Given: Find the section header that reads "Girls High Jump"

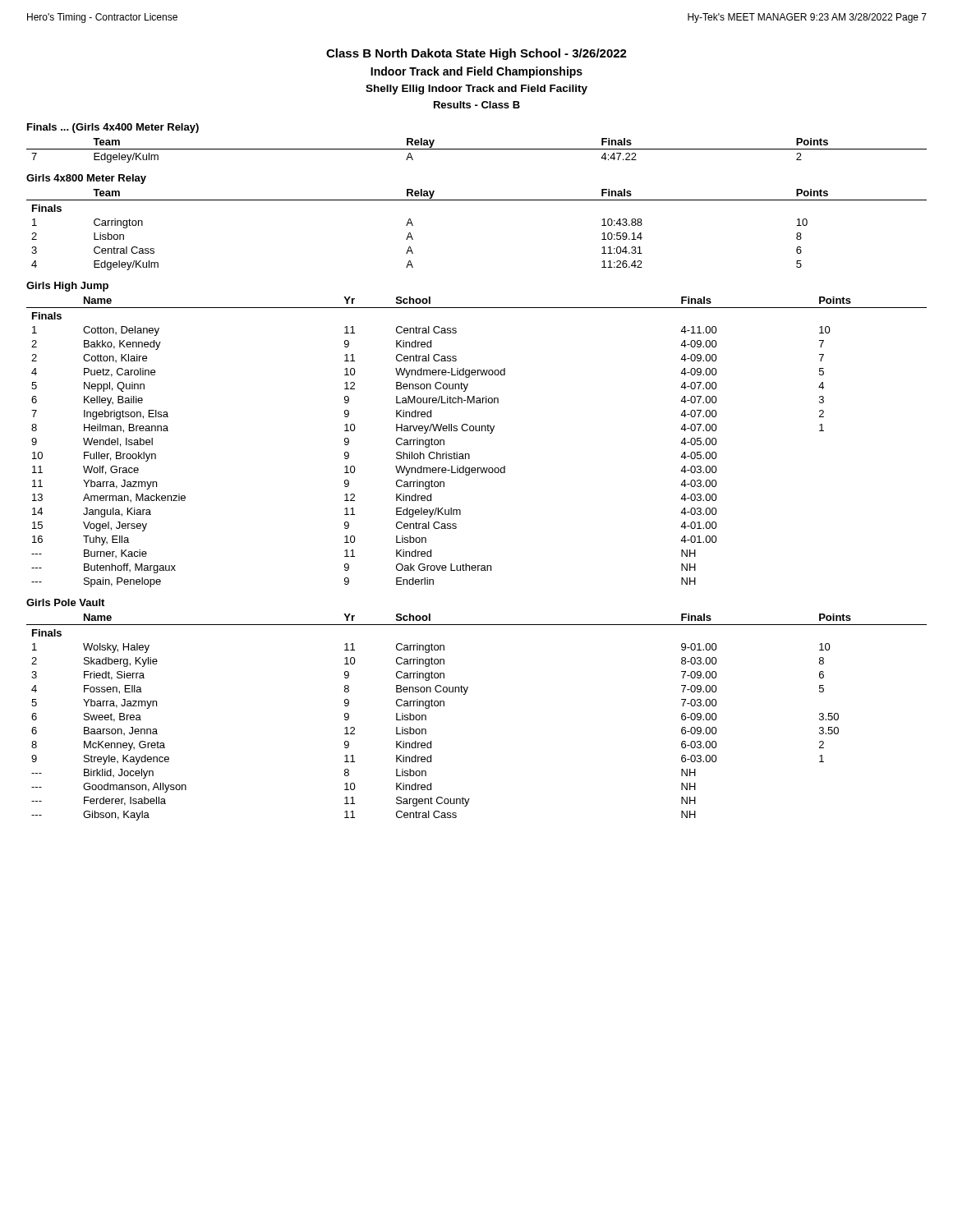Looking at the screenshot, I should pyautogui.click(x=68, y=286).
